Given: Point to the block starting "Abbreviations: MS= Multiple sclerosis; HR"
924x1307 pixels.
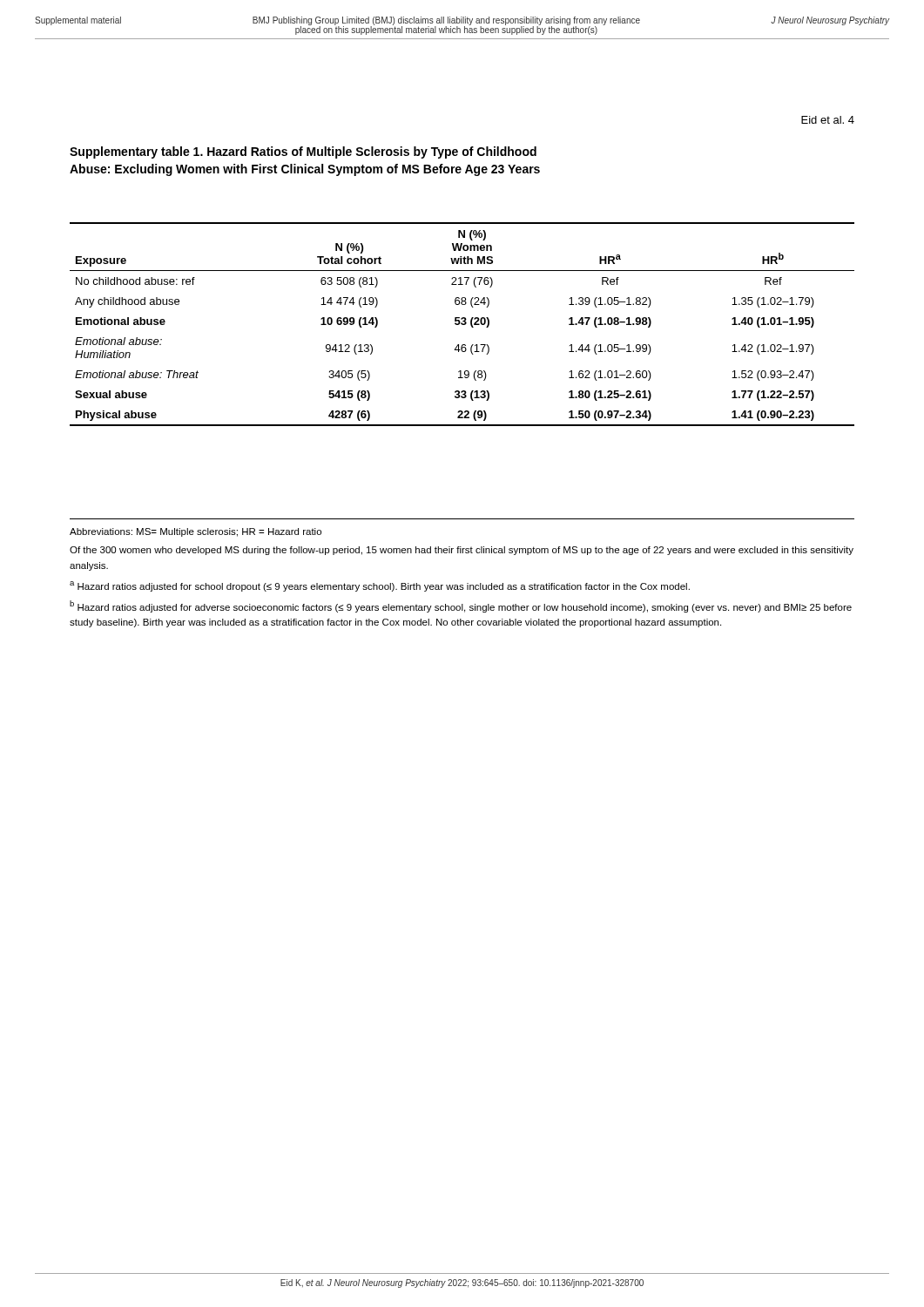Looking at the screenshot, I should click(x=462, y=577).
